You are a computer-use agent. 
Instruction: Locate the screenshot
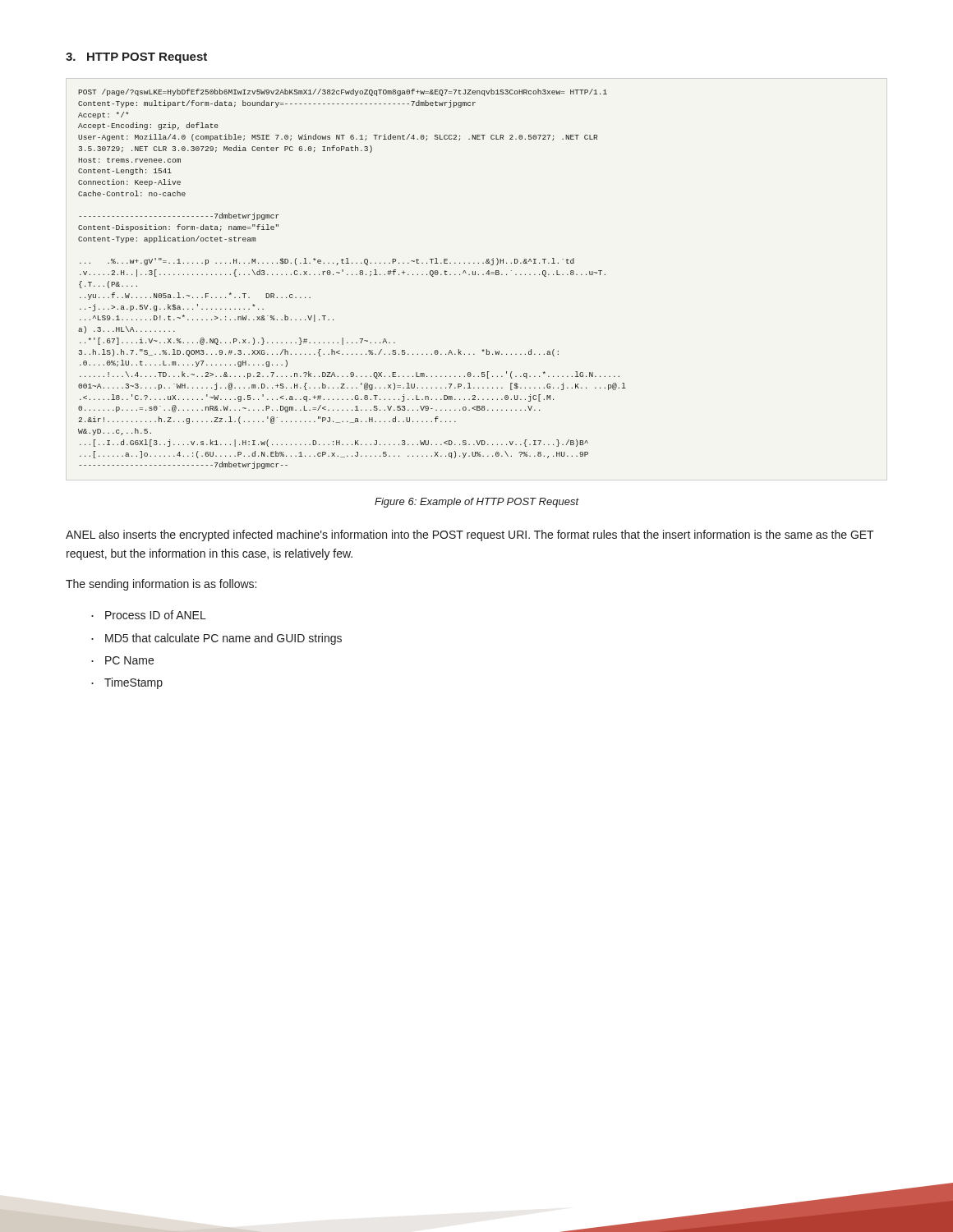[x=476, y=279]
